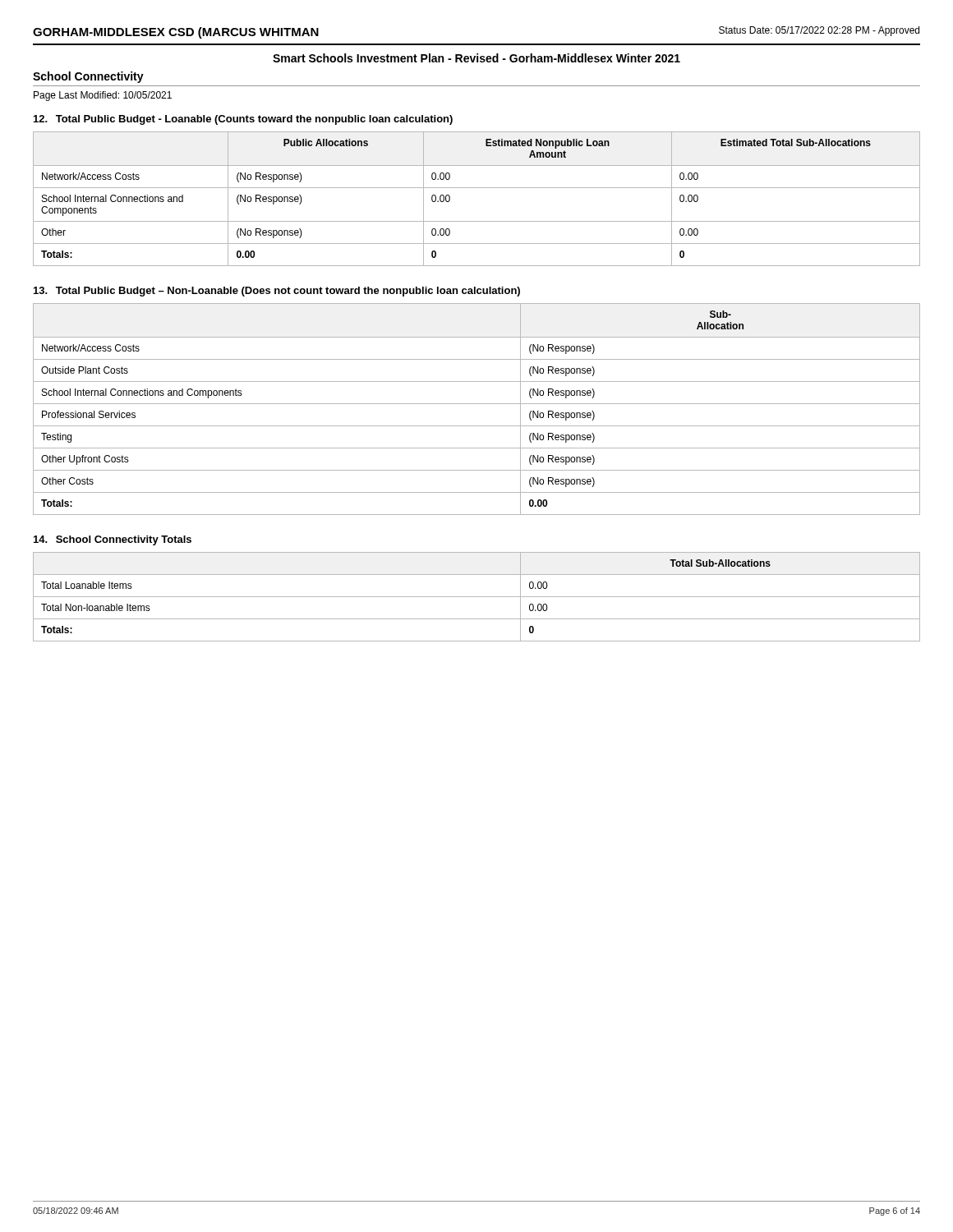Find the table that mentions "Professional Services"
The width and height of the screenshot is (953, 1232).
(476, 409)
